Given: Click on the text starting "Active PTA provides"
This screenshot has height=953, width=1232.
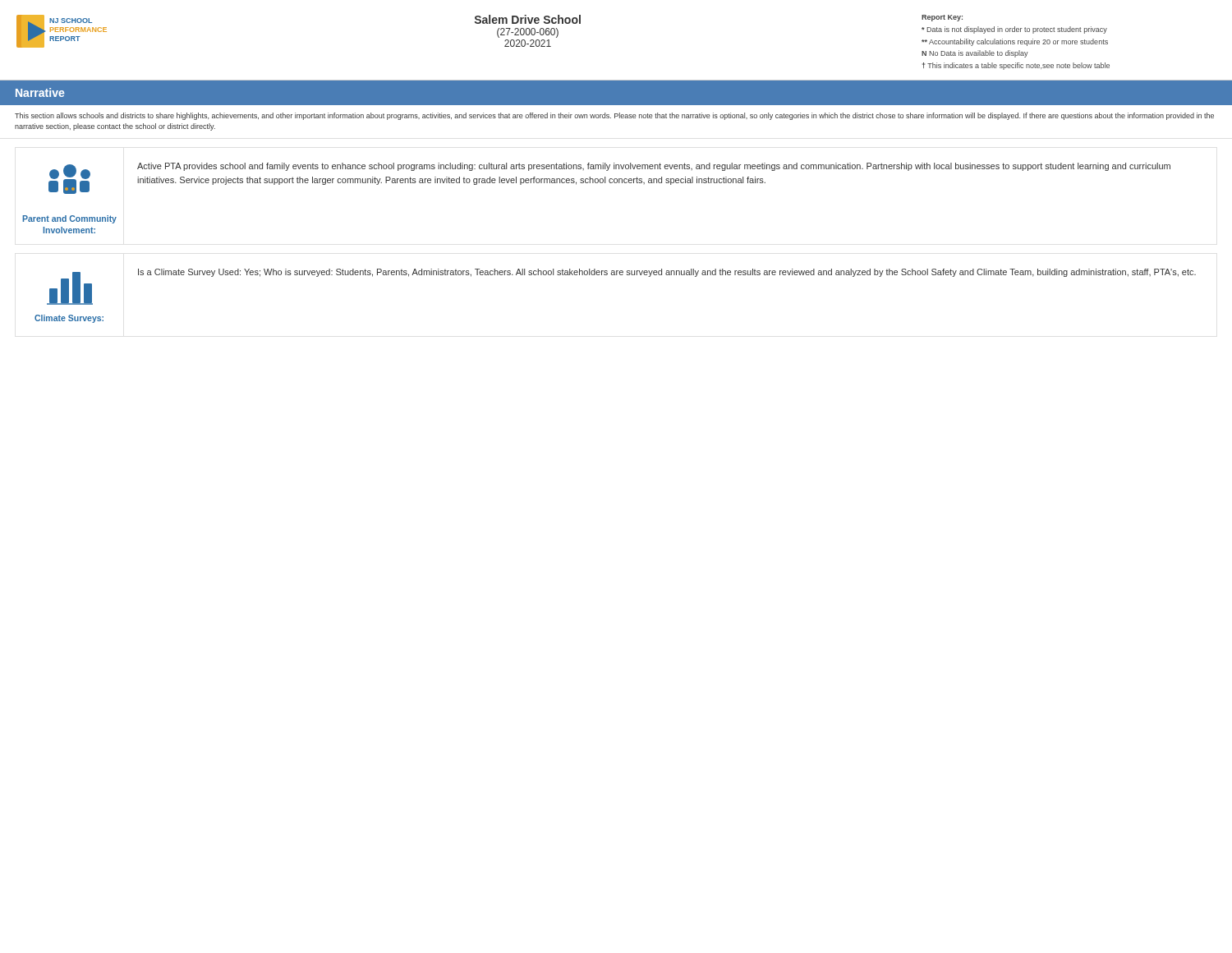Looking at the screenshot, I should (654, 173).
